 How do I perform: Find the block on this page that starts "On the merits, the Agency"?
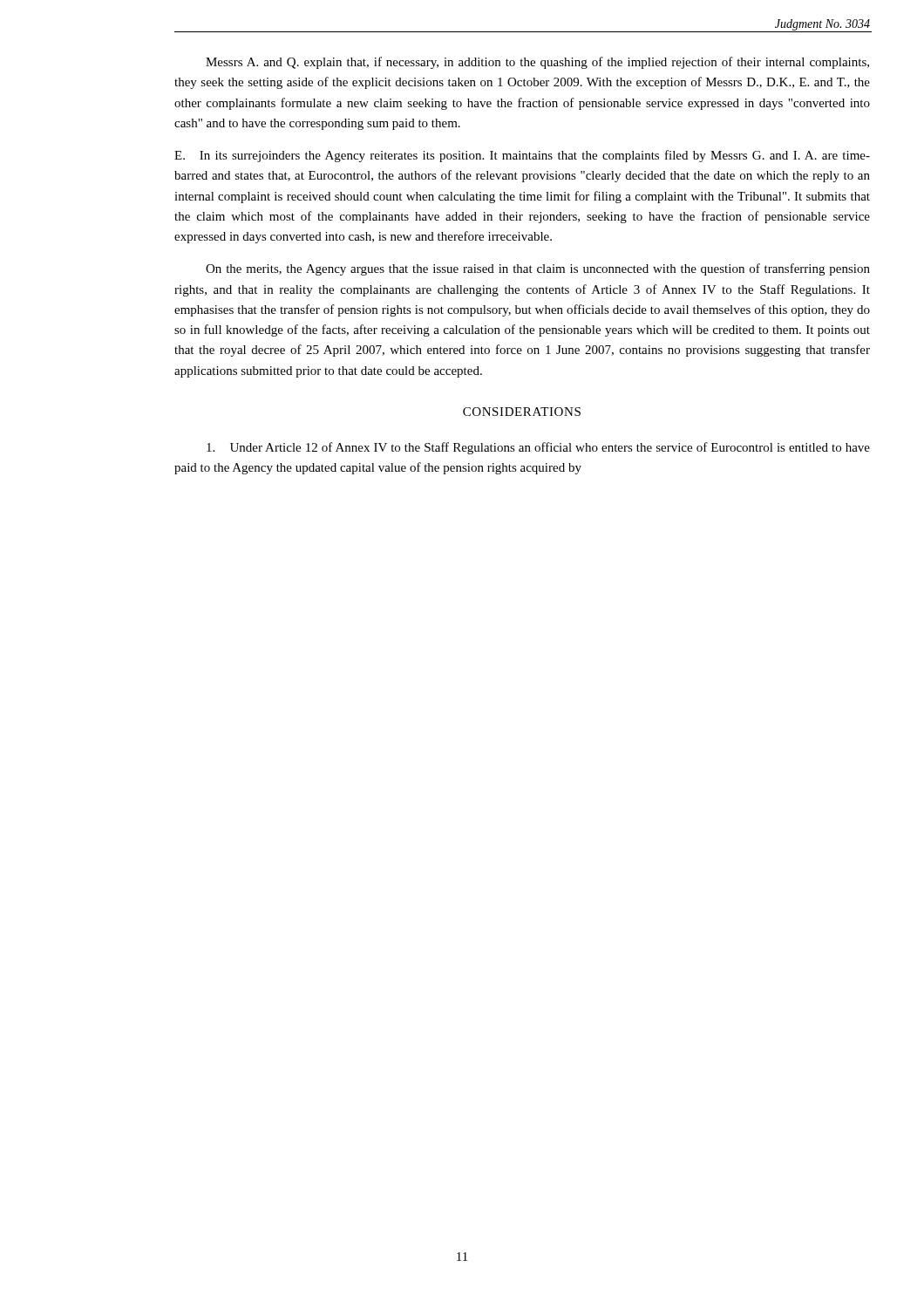[x=522, y=319]
